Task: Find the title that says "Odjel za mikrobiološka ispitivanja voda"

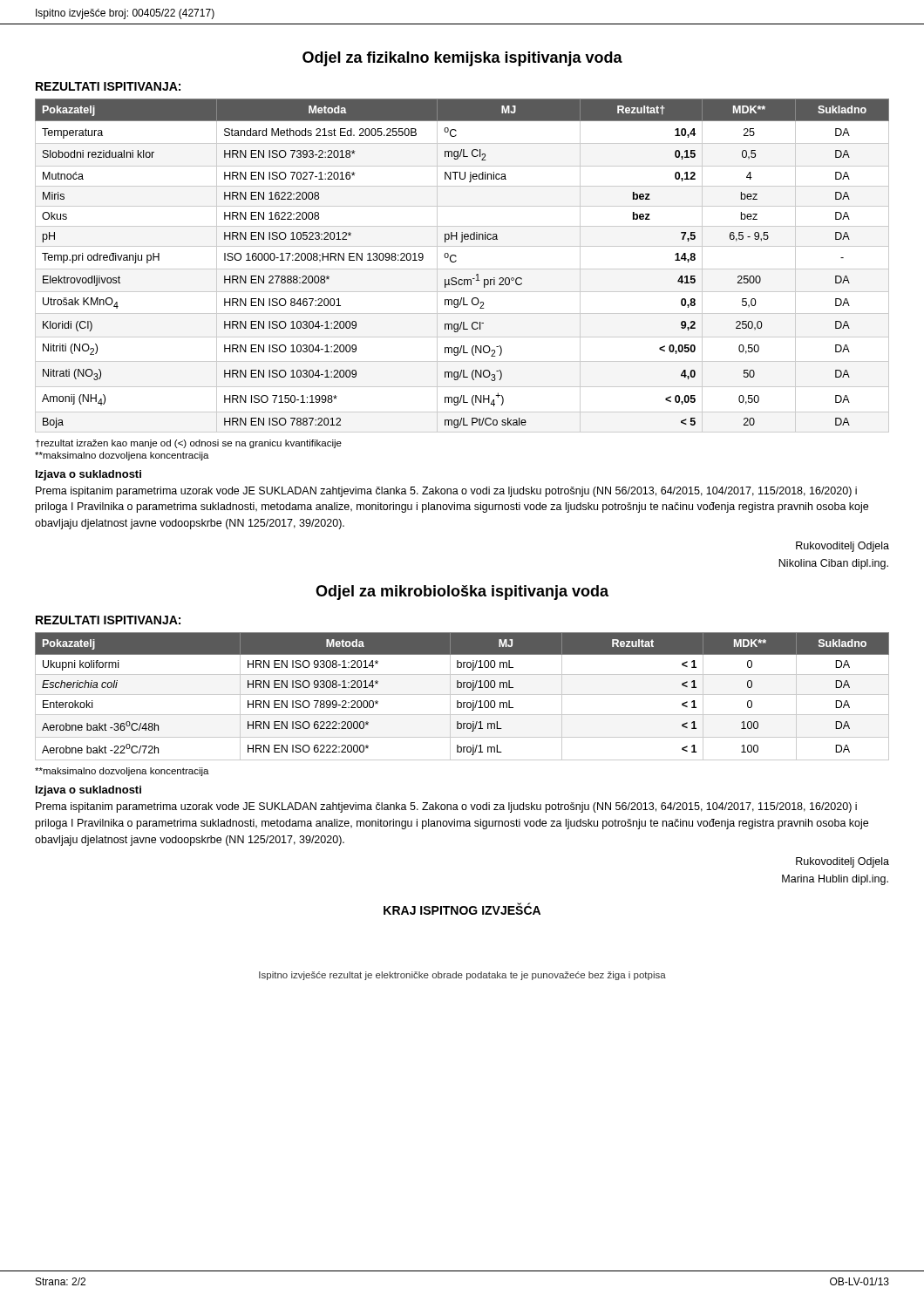Action: tap(462, 591)
